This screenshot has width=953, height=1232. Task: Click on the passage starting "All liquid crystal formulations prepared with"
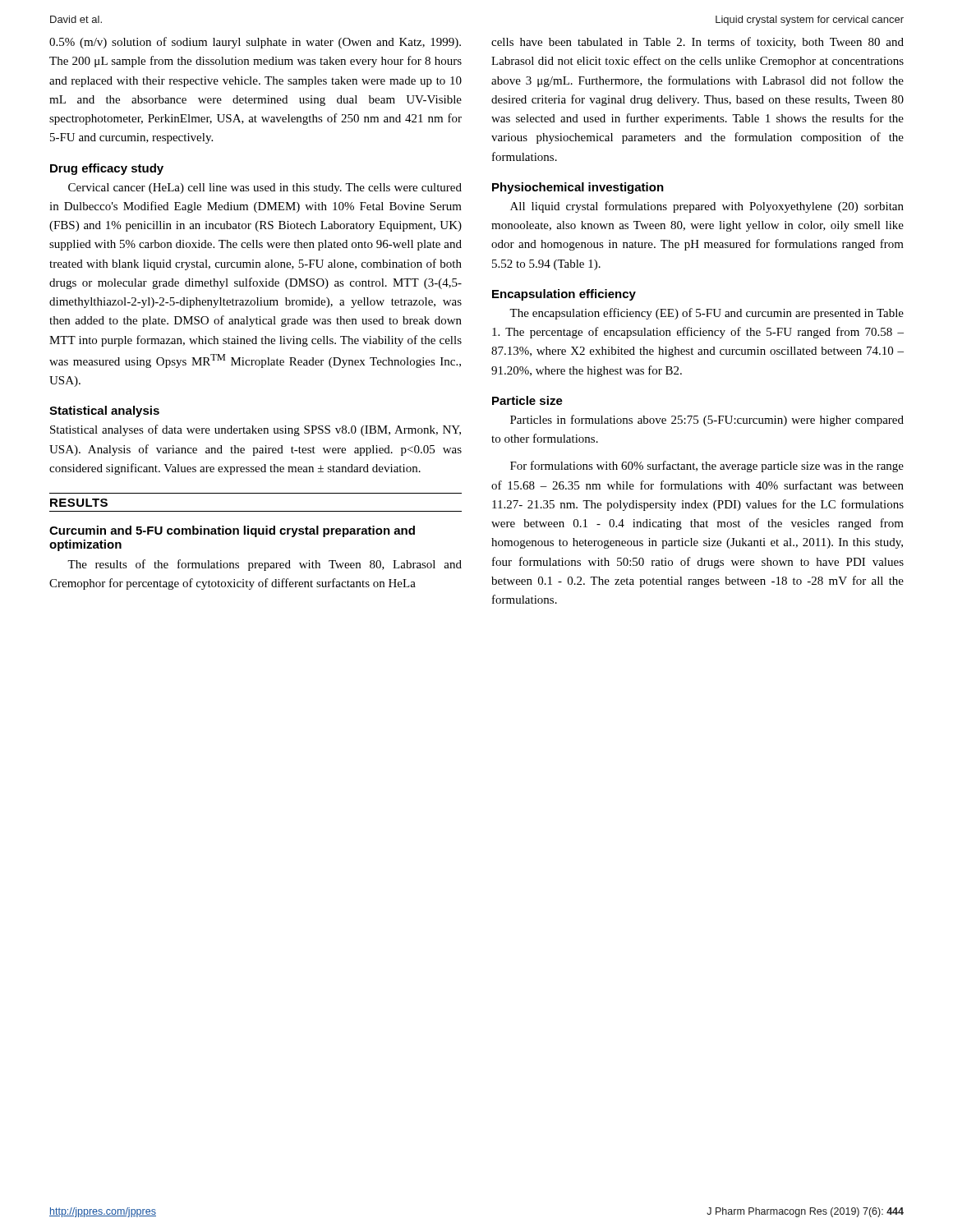click(x=698, y=235)
